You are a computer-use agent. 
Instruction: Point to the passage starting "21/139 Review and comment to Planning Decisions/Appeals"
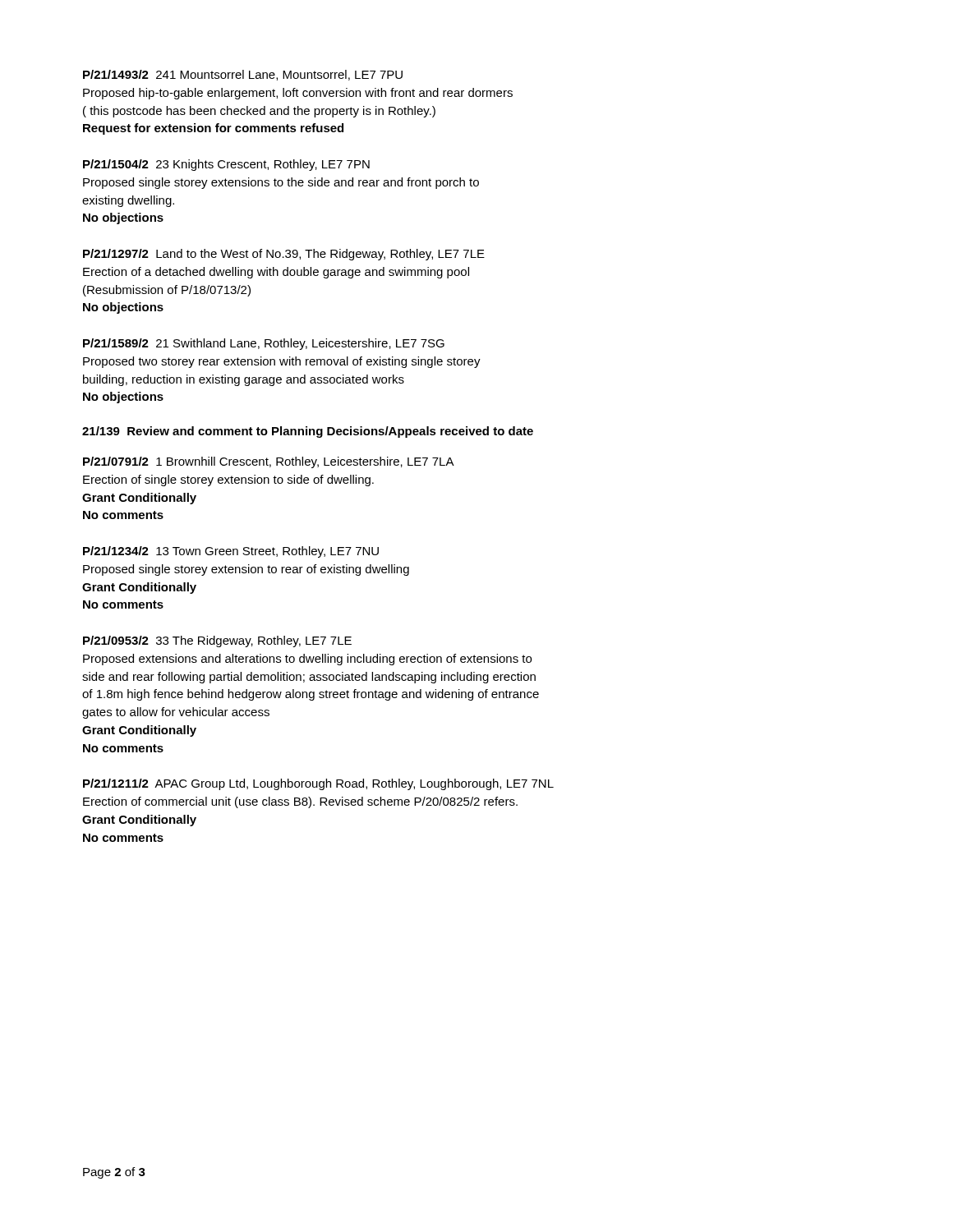[x=476, y=431]
